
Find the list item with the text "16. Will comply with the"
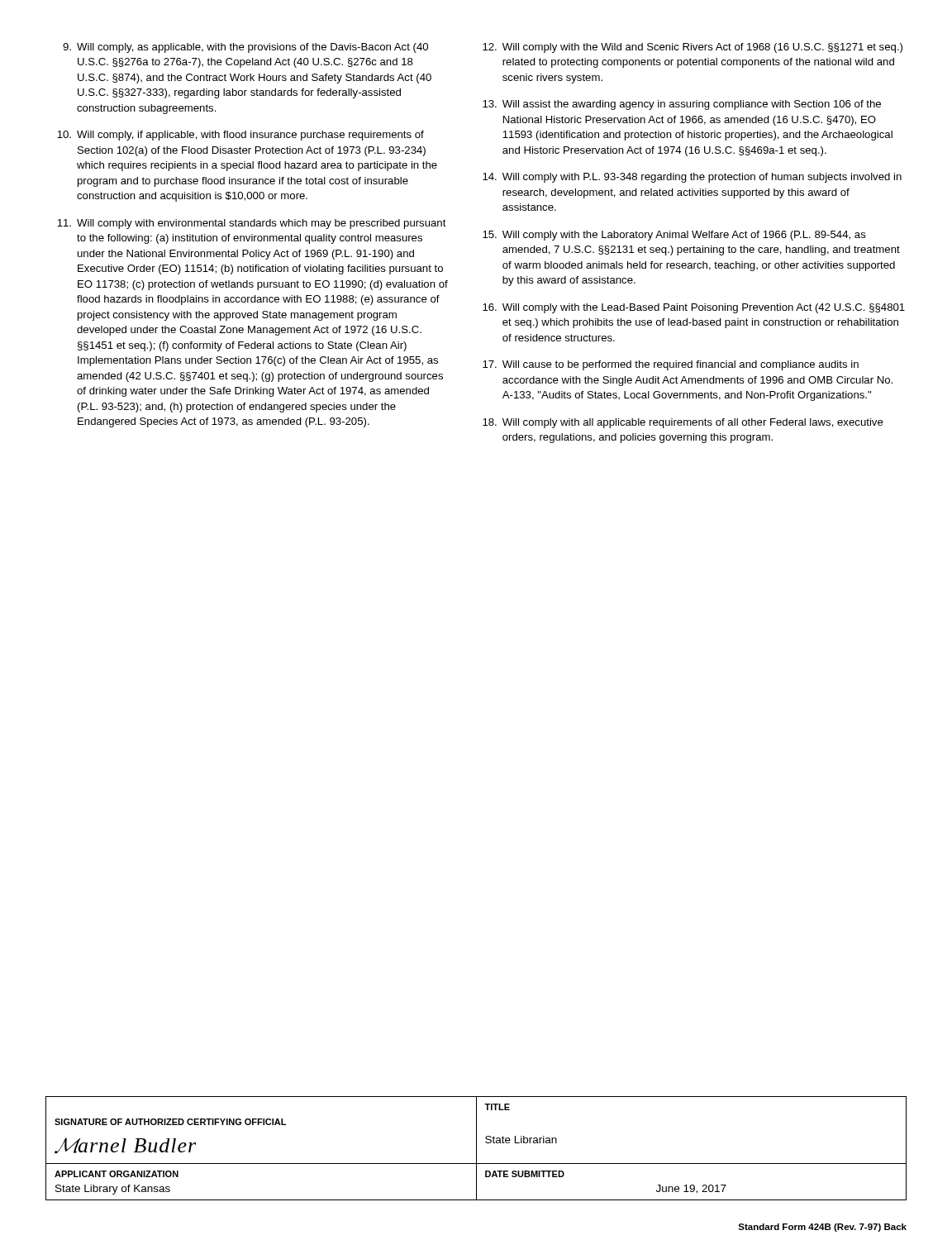pos(689,323)
